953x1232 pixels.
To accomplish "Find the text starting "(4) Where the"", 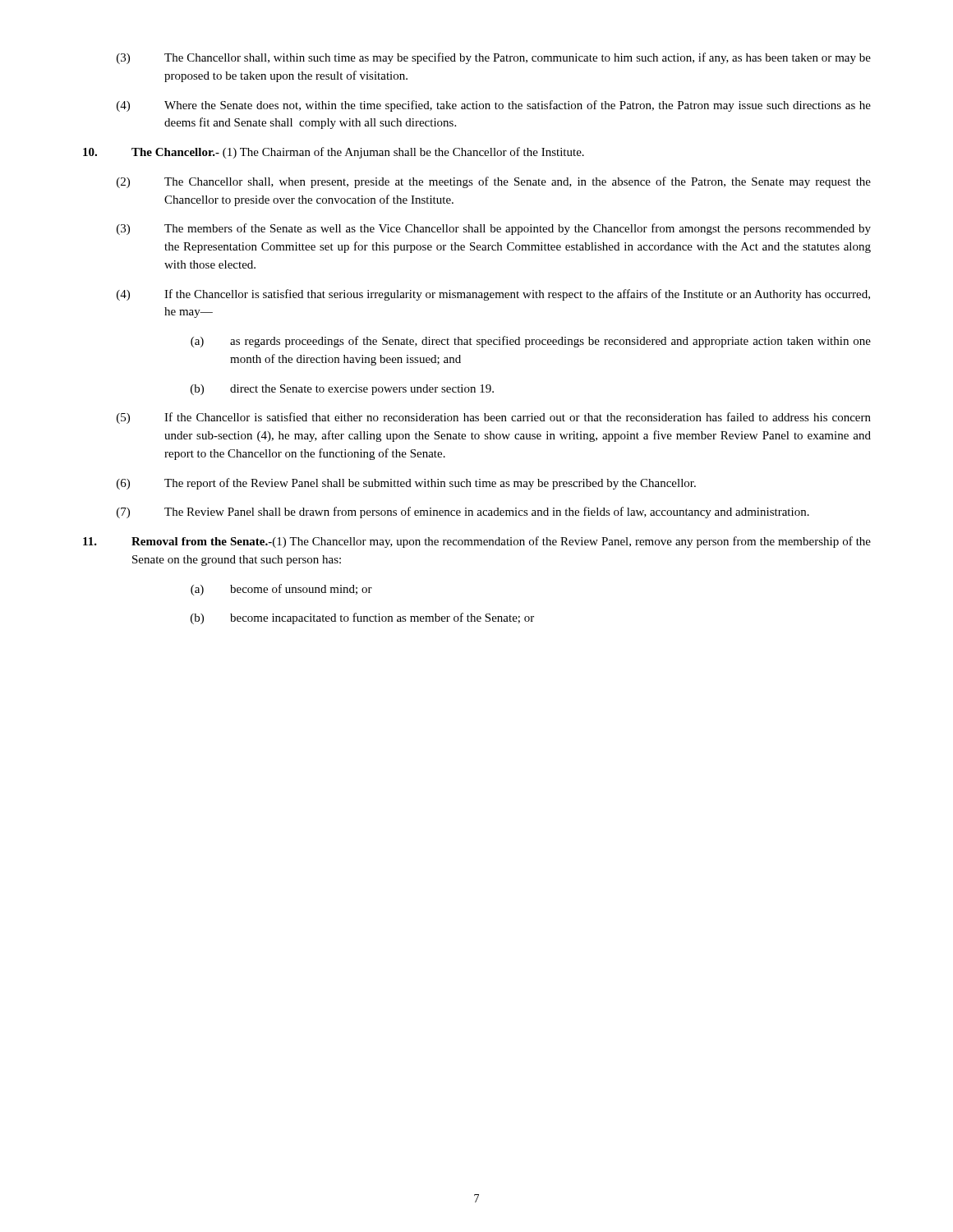I will pyautogui.click(x=476, y=114).
